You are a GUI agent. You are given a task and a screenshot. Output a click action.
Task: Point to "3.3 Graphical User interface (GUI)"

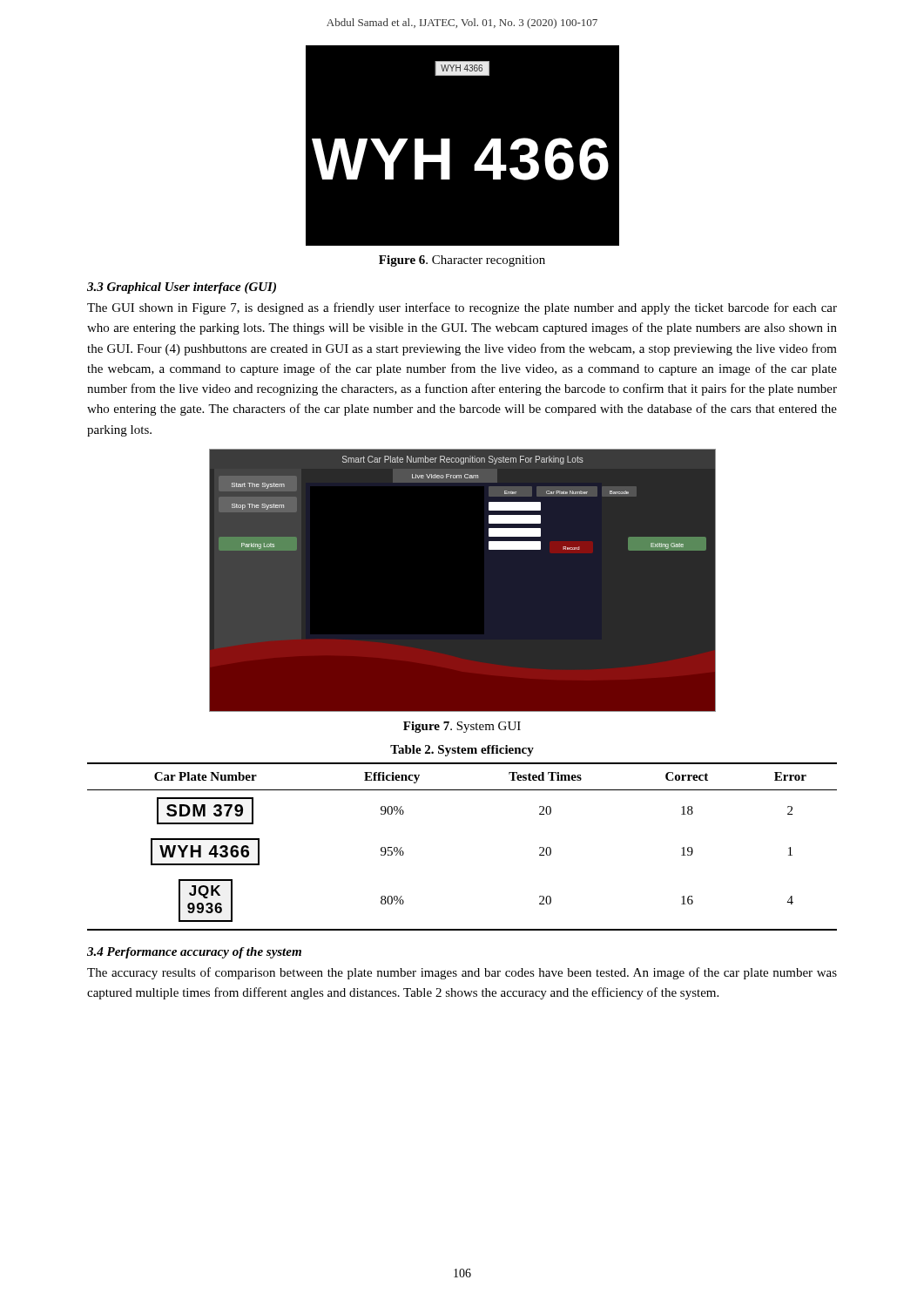182,287
